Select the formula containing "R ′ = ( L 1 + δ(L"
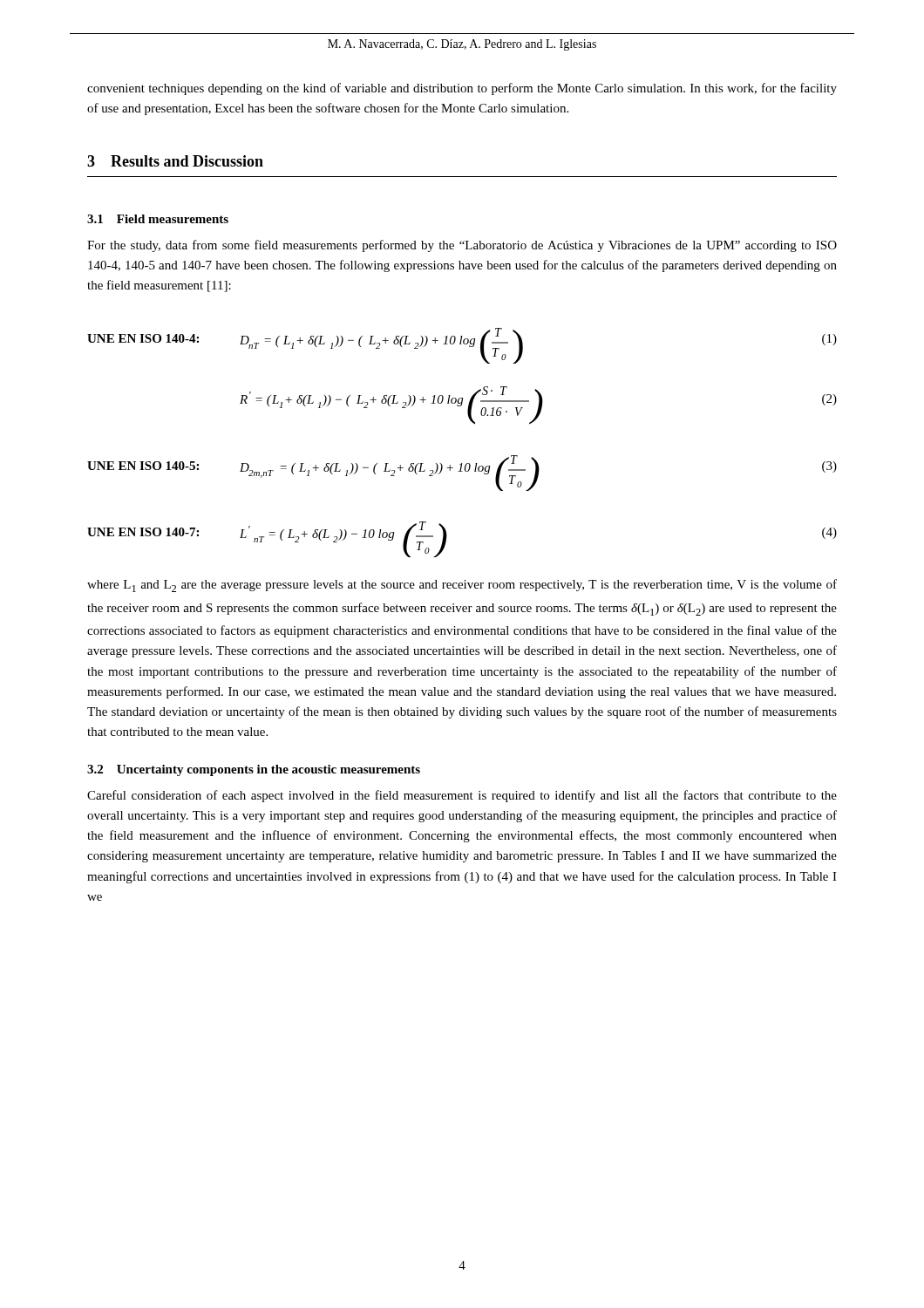 pos(538,399)
